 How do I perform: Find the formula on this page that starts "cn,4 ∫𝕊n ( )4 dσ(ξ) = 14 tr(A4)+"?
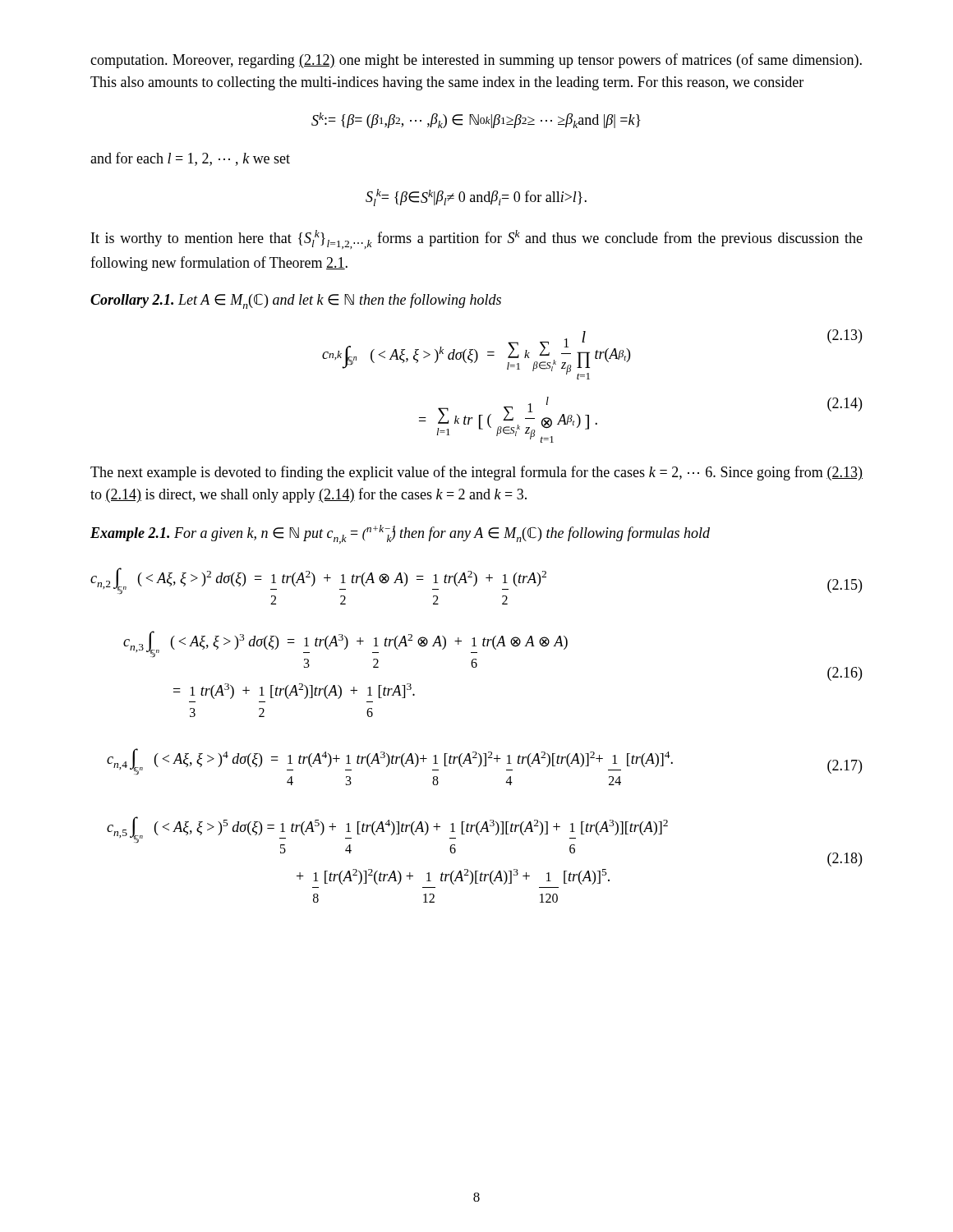476,766
